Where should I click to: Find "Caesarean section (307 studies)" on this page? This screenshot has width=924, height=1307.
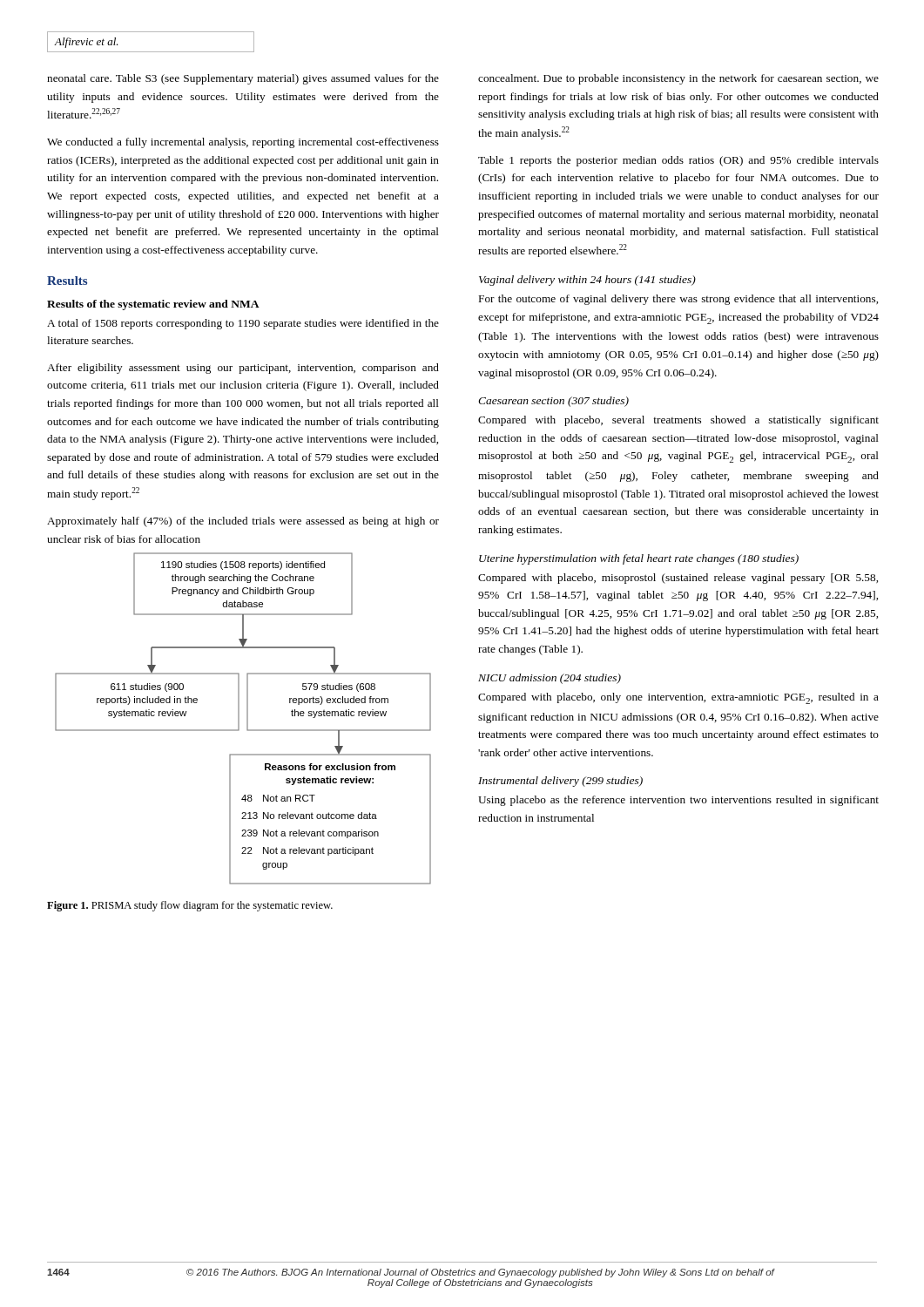pos(553,401)
